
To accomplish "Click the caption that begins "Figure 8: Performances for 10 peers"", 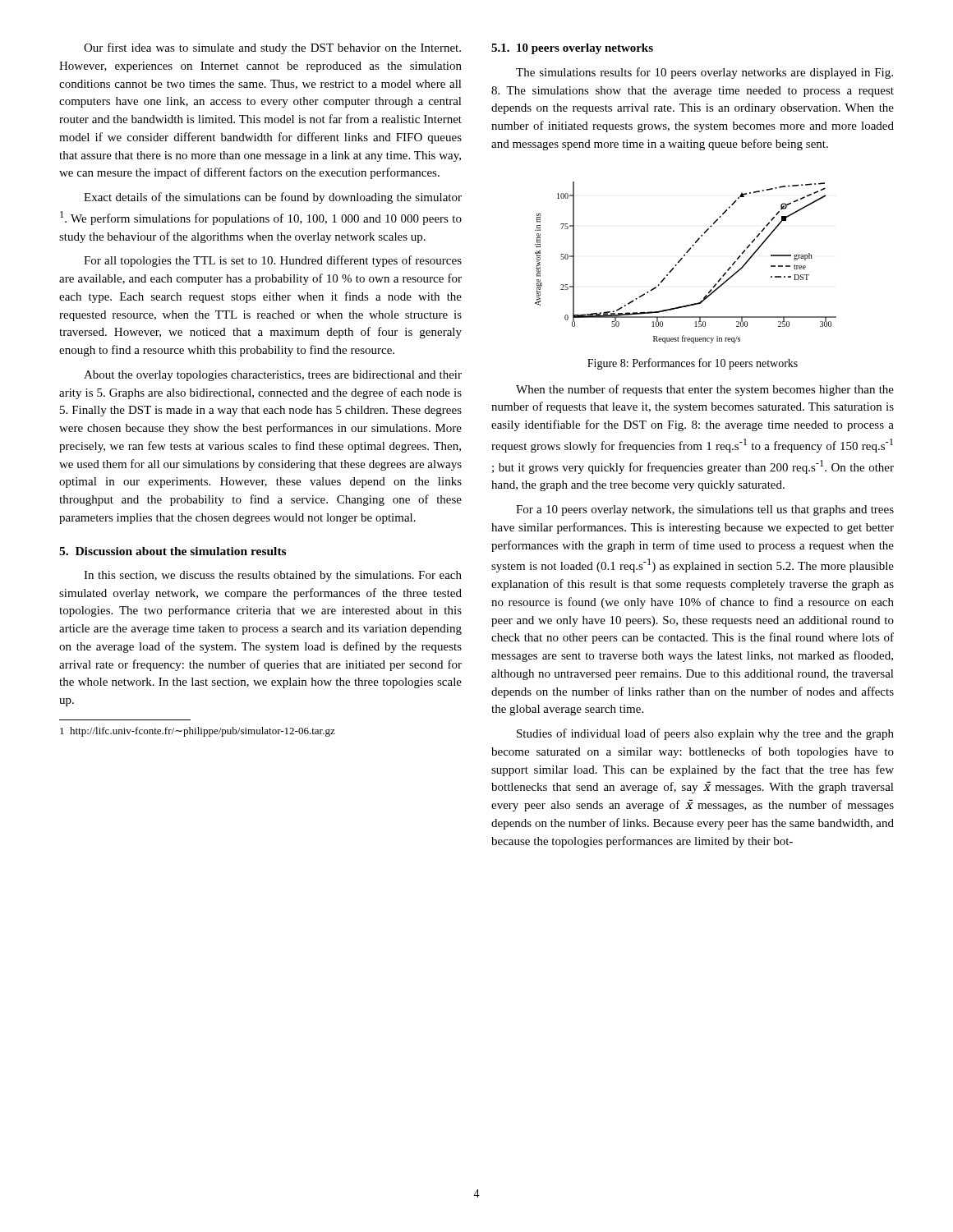I will tap(693, 364).
